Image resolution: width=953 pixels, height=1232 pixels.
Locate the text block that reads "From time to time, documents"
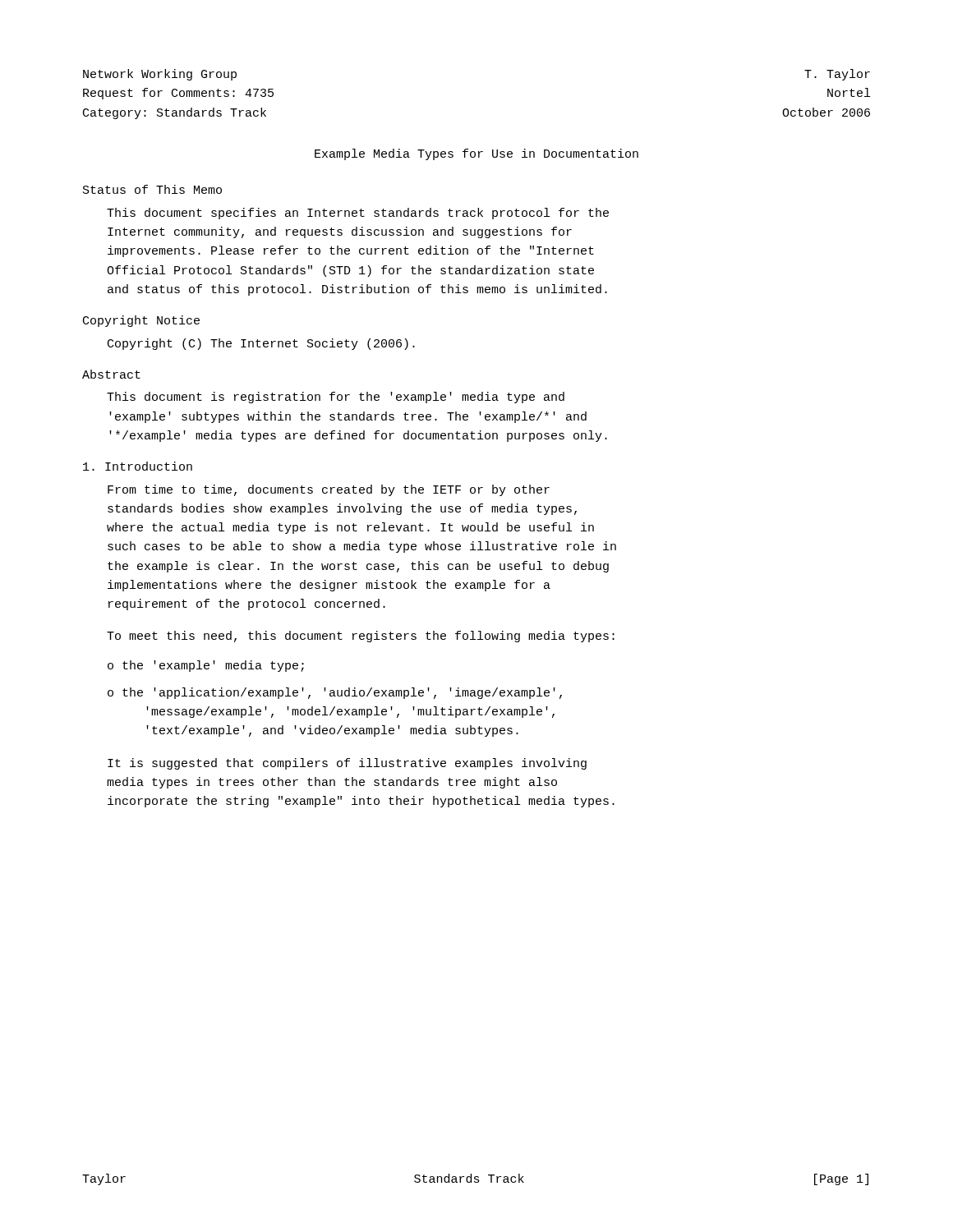click(x=362, y=548)
